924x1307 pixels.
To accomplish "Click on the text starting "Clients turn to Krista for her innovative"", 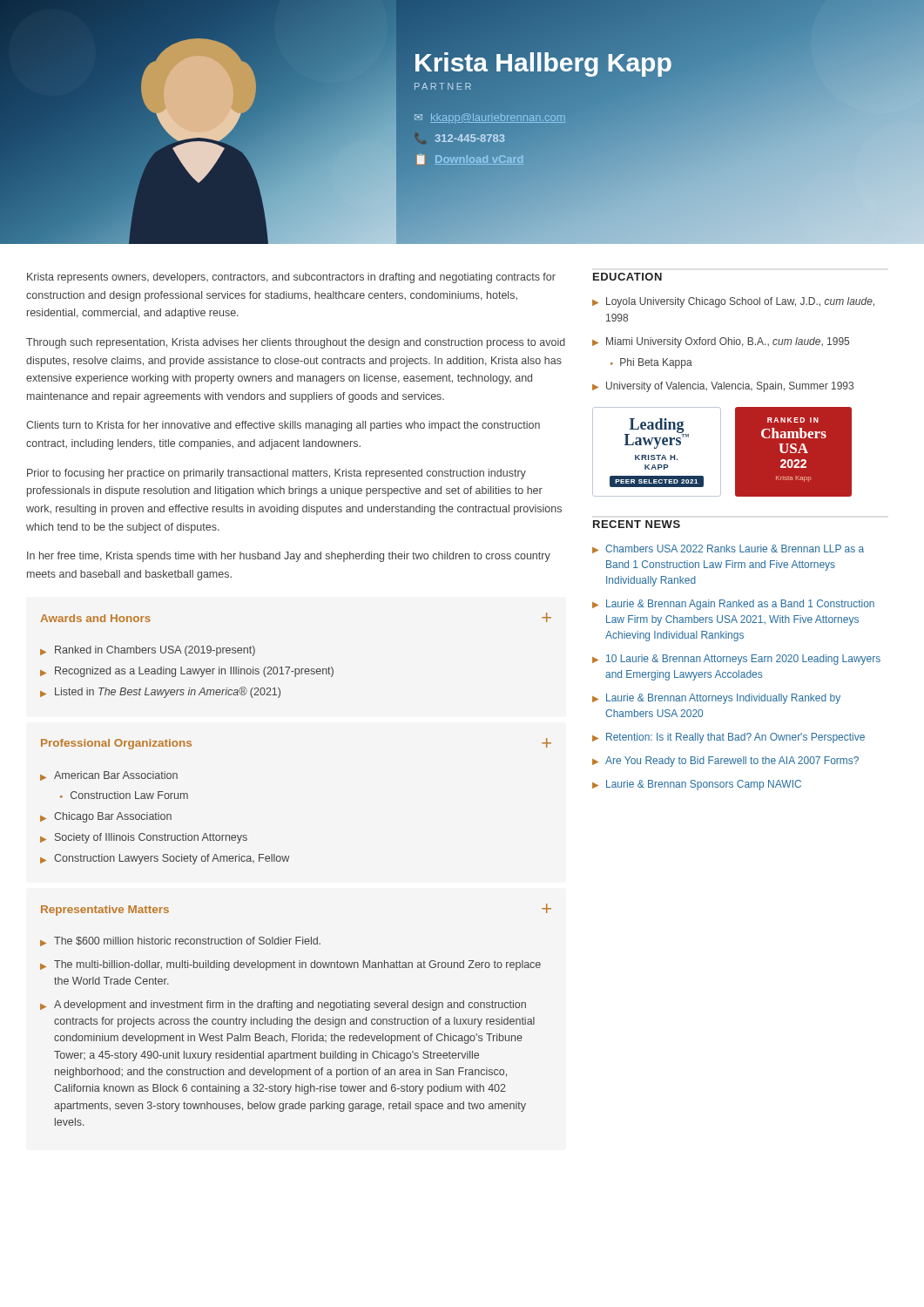I will pos(296,435).
